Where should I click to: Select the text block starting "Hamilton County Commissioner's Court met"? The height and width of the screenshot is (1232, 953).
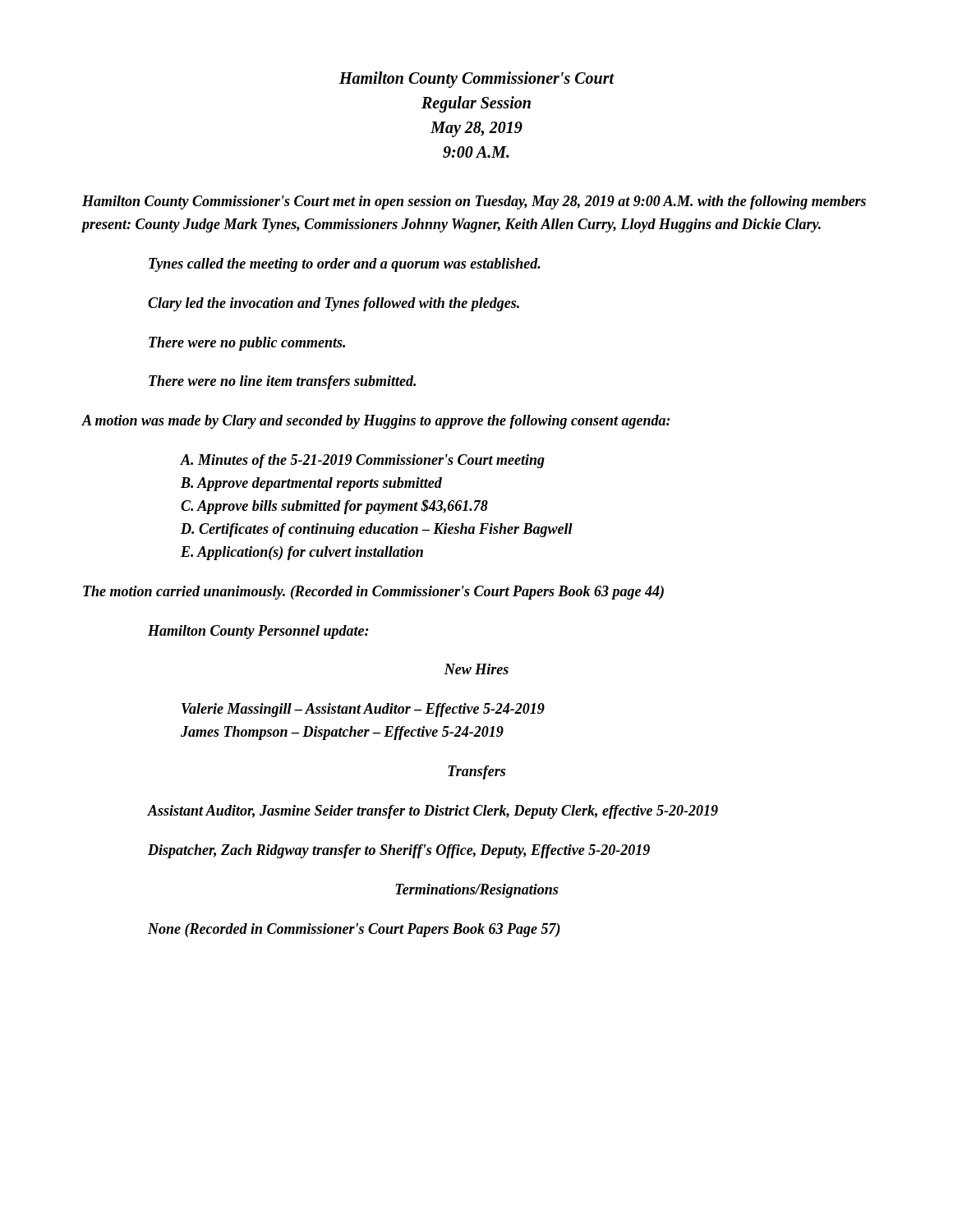tap(476, 214)
